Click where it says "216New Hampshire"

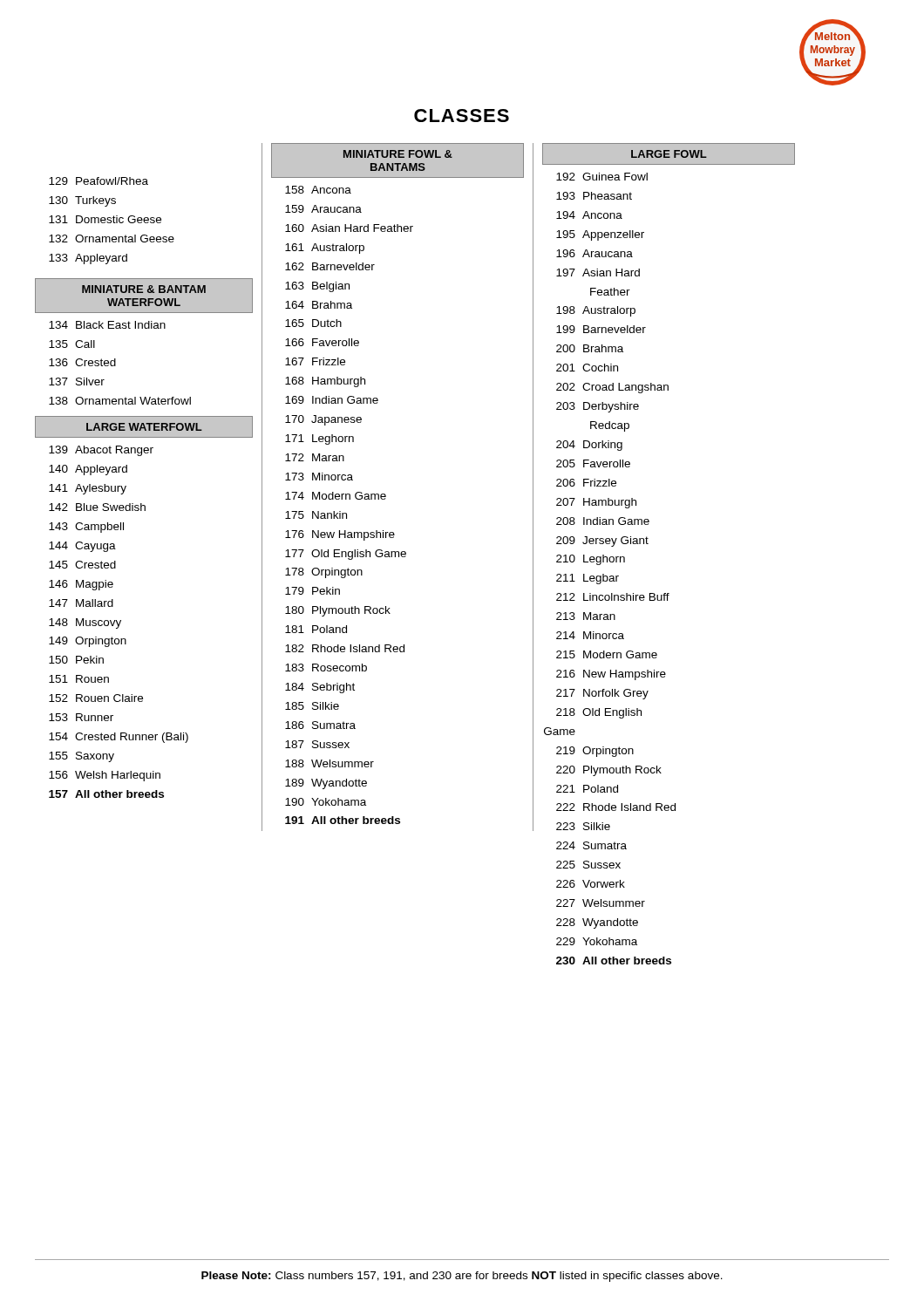click(669, 674)
